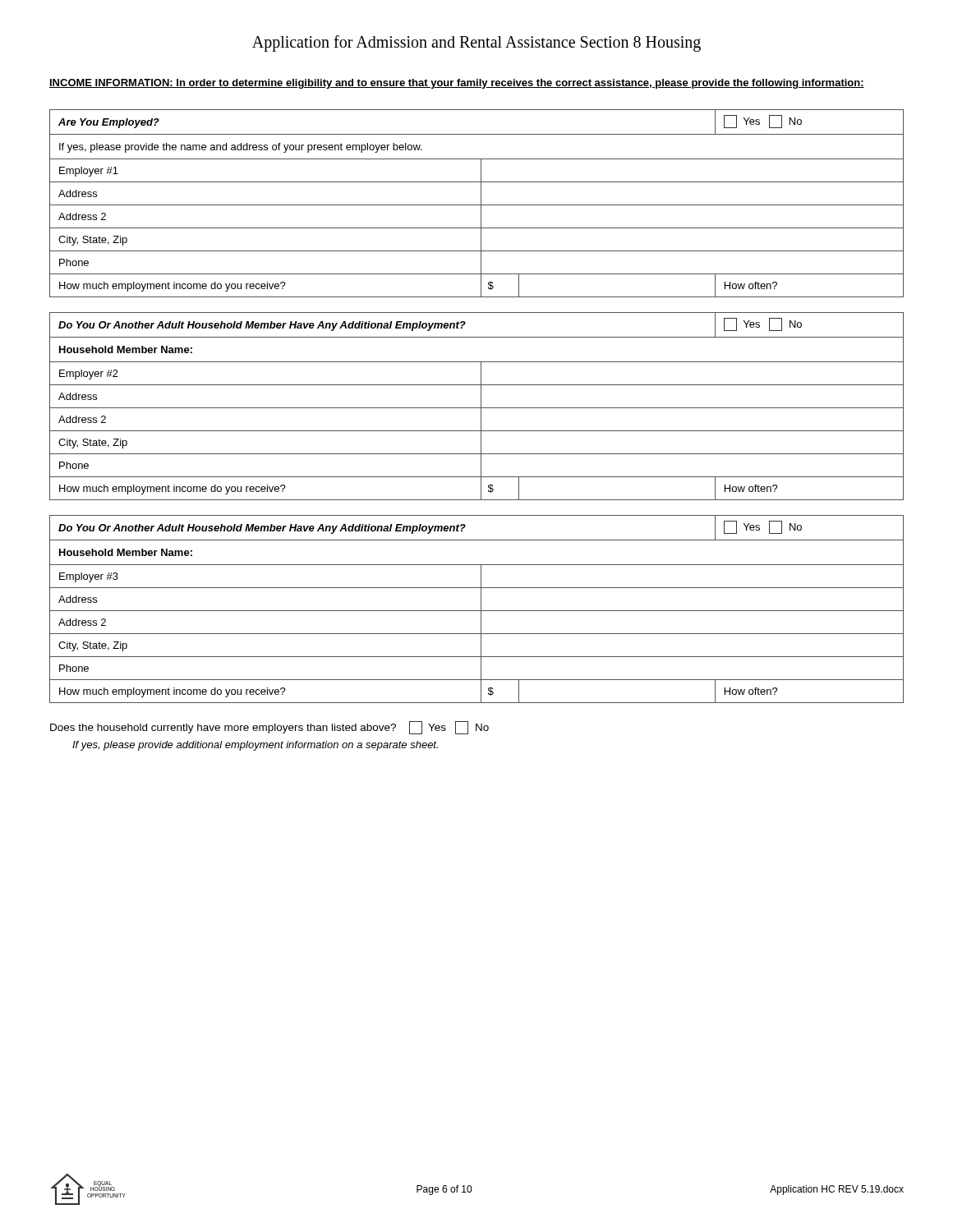Locate the section header that reads "INCOME INFORMATION: In order to determine eligibility"
The image size is (953, 1232).
click(457, 83)
